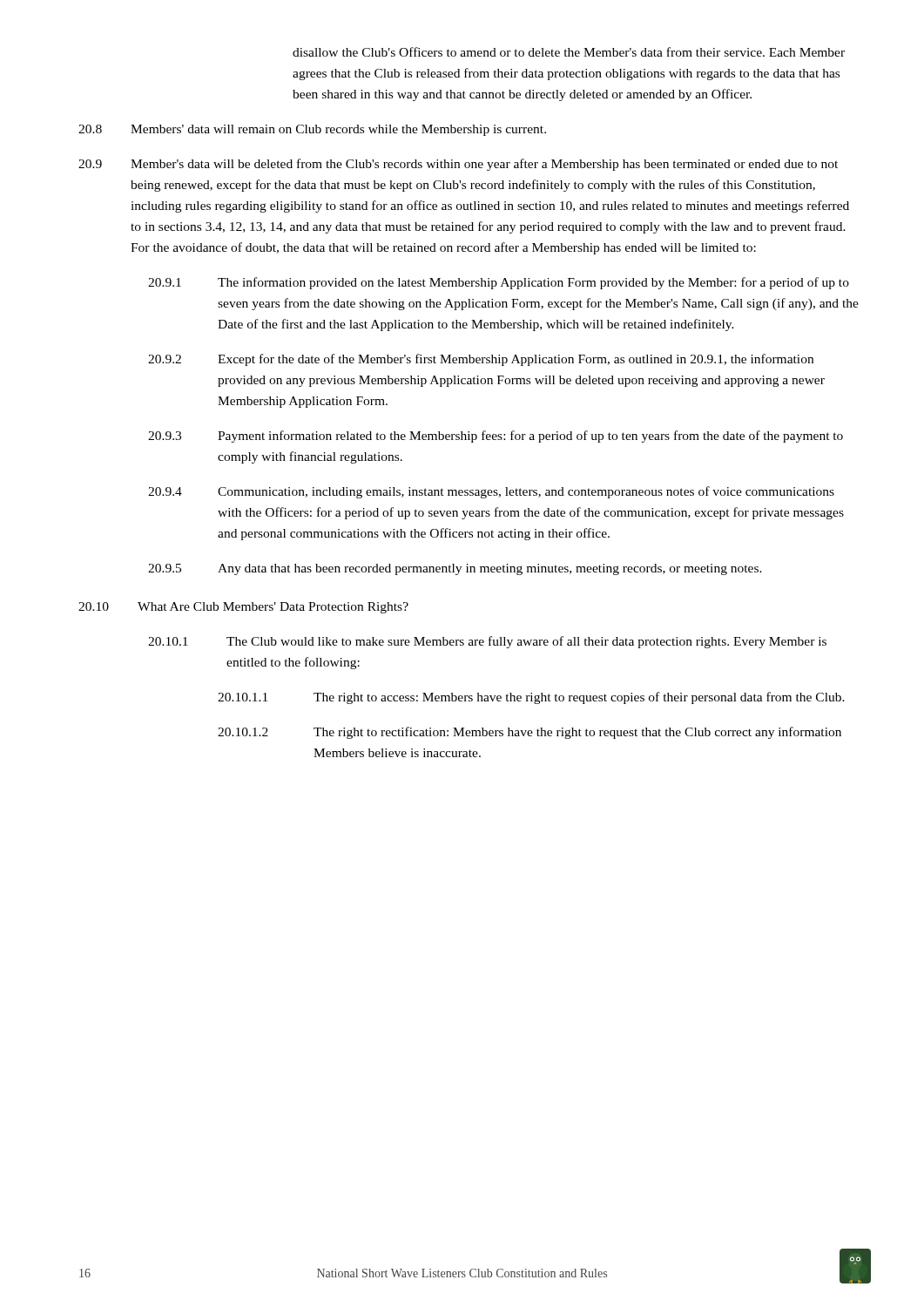Where is the passage that starts "20.10.1.2 The right to rectification: Members"?
The height and width of the screenshot is (1307, 924).
tap(538, 743)
